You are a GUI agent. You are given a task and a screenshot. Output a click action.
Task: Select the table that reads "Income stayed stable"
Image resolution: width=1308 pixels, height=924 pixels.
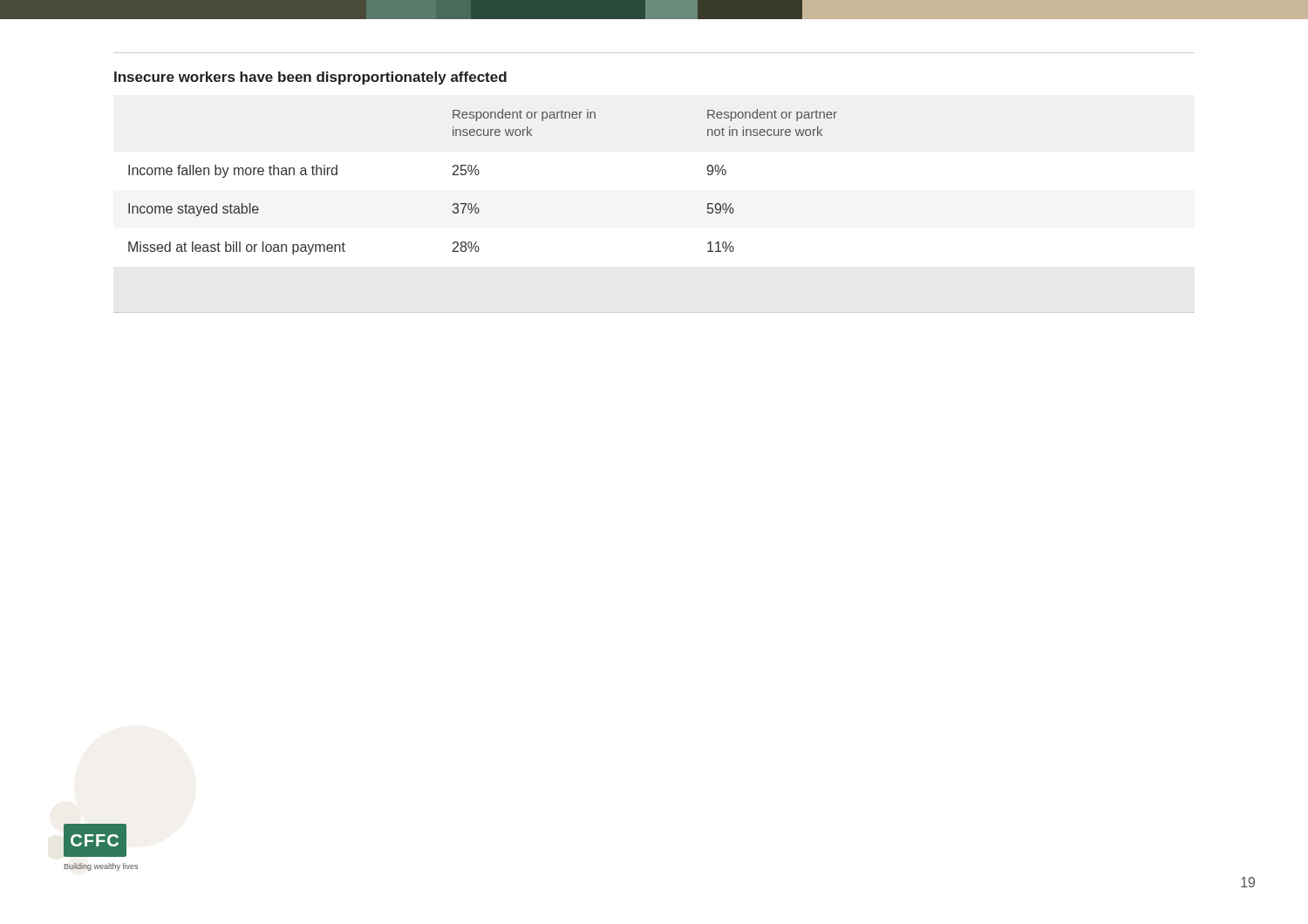click(x=654, y=182)
